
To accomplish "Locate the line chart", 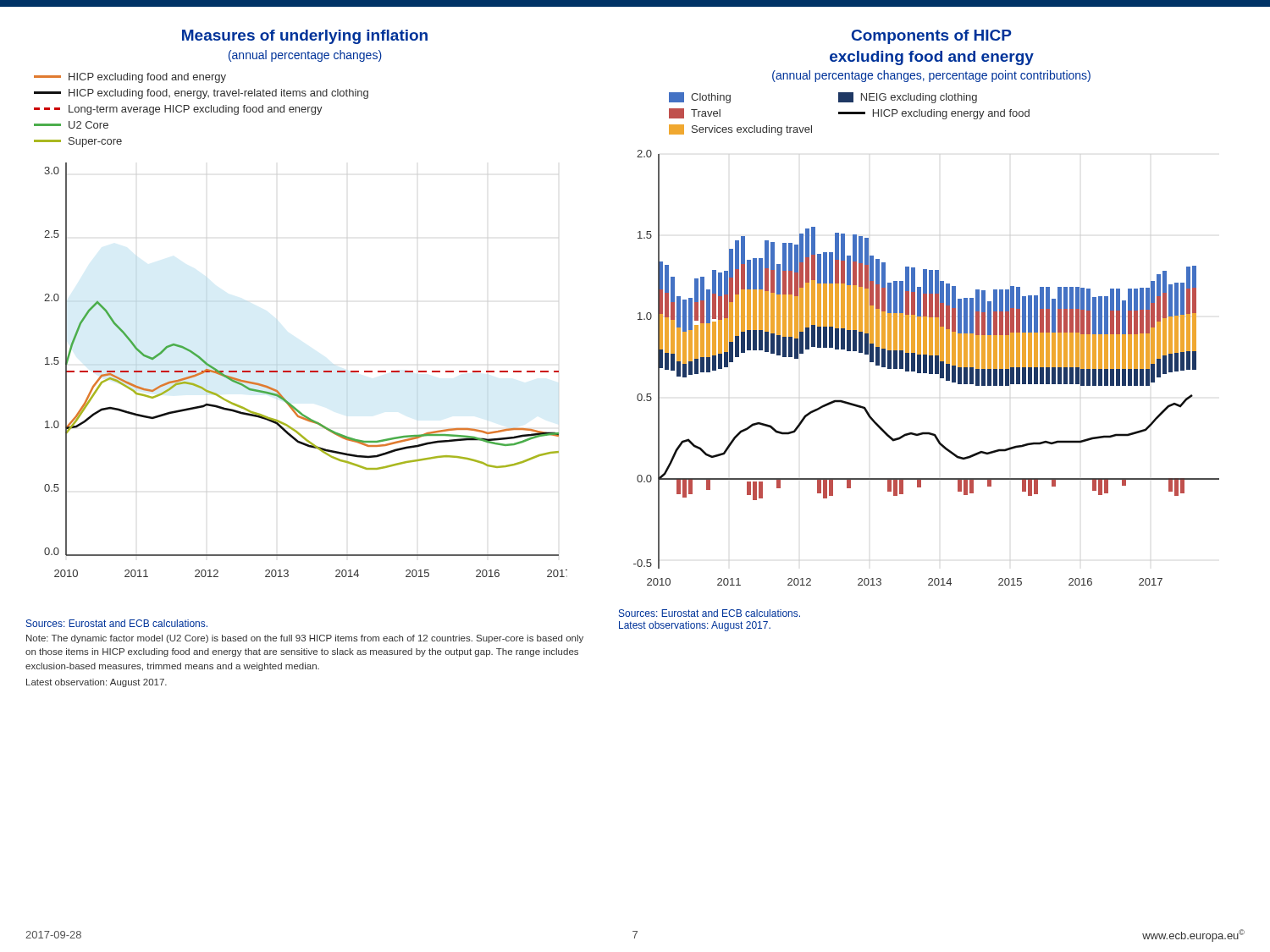I will click(x=296, y=382).
